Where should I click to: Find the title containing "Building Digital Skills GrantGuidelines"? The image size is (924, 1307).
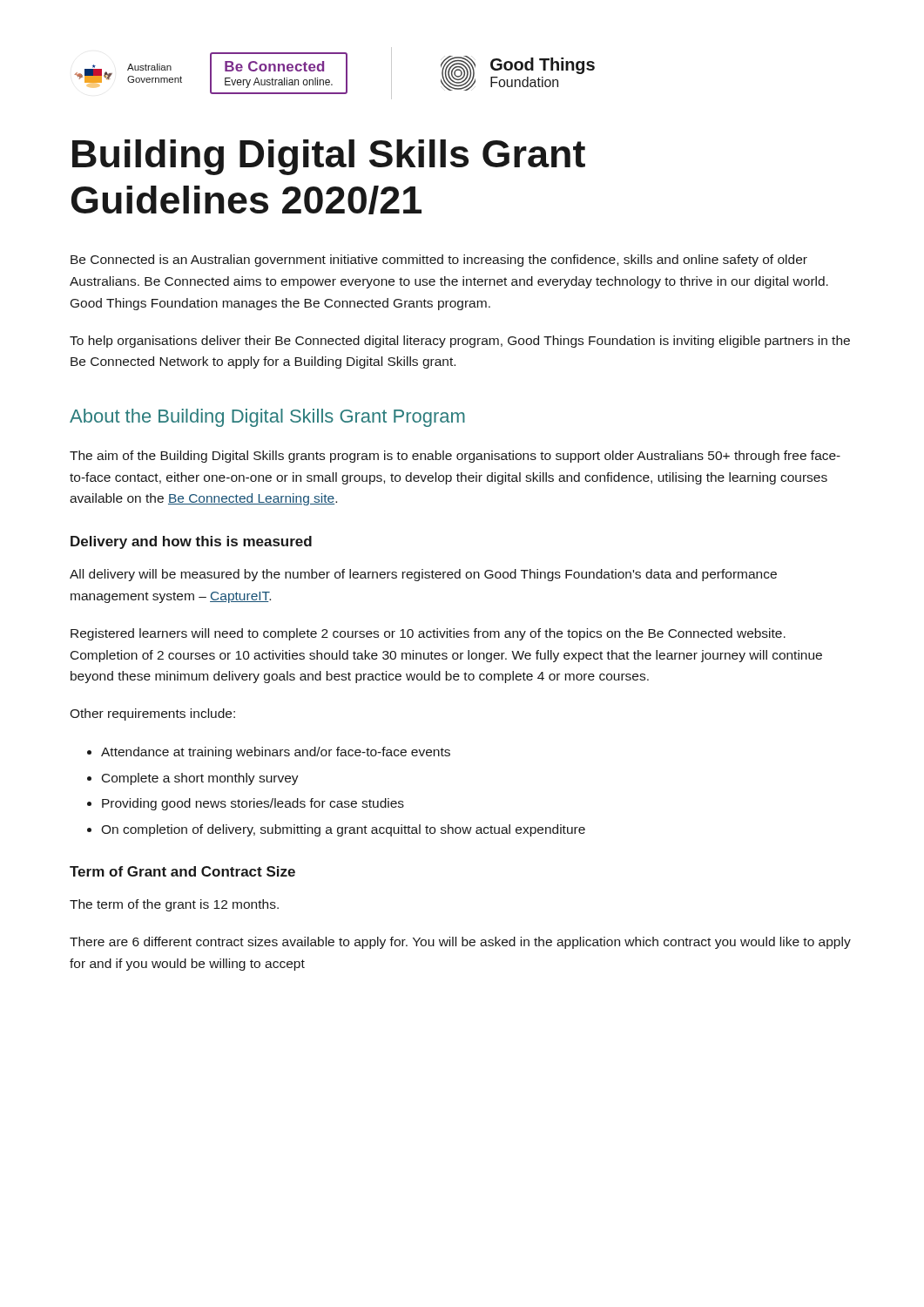328,177
